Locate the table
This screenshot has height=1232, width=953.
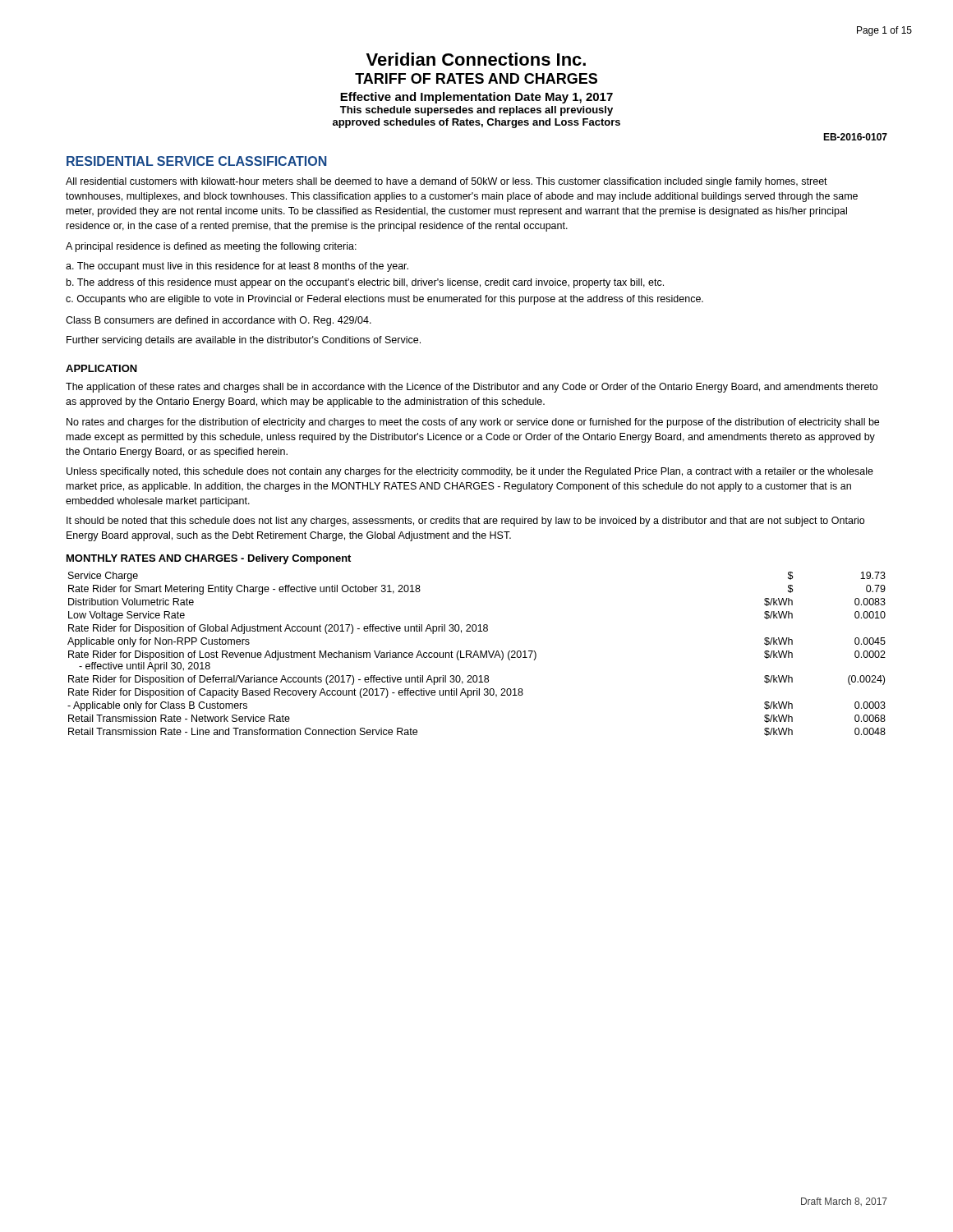476,653
